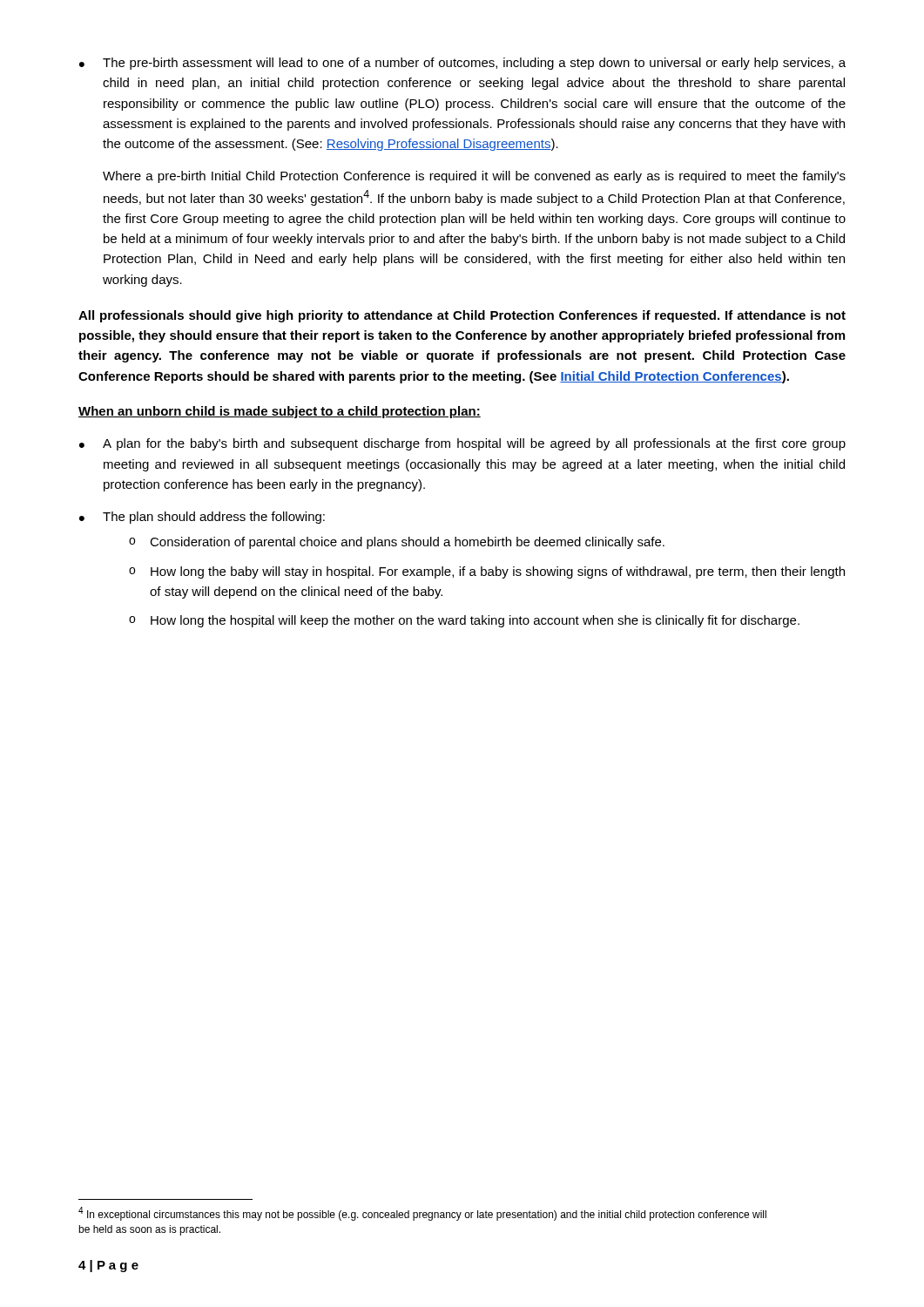Select the region starting "Where a pre-birth Initial Child Protection Conference is"
Screen dimensions: 1307x924
[x=474, y=227]
